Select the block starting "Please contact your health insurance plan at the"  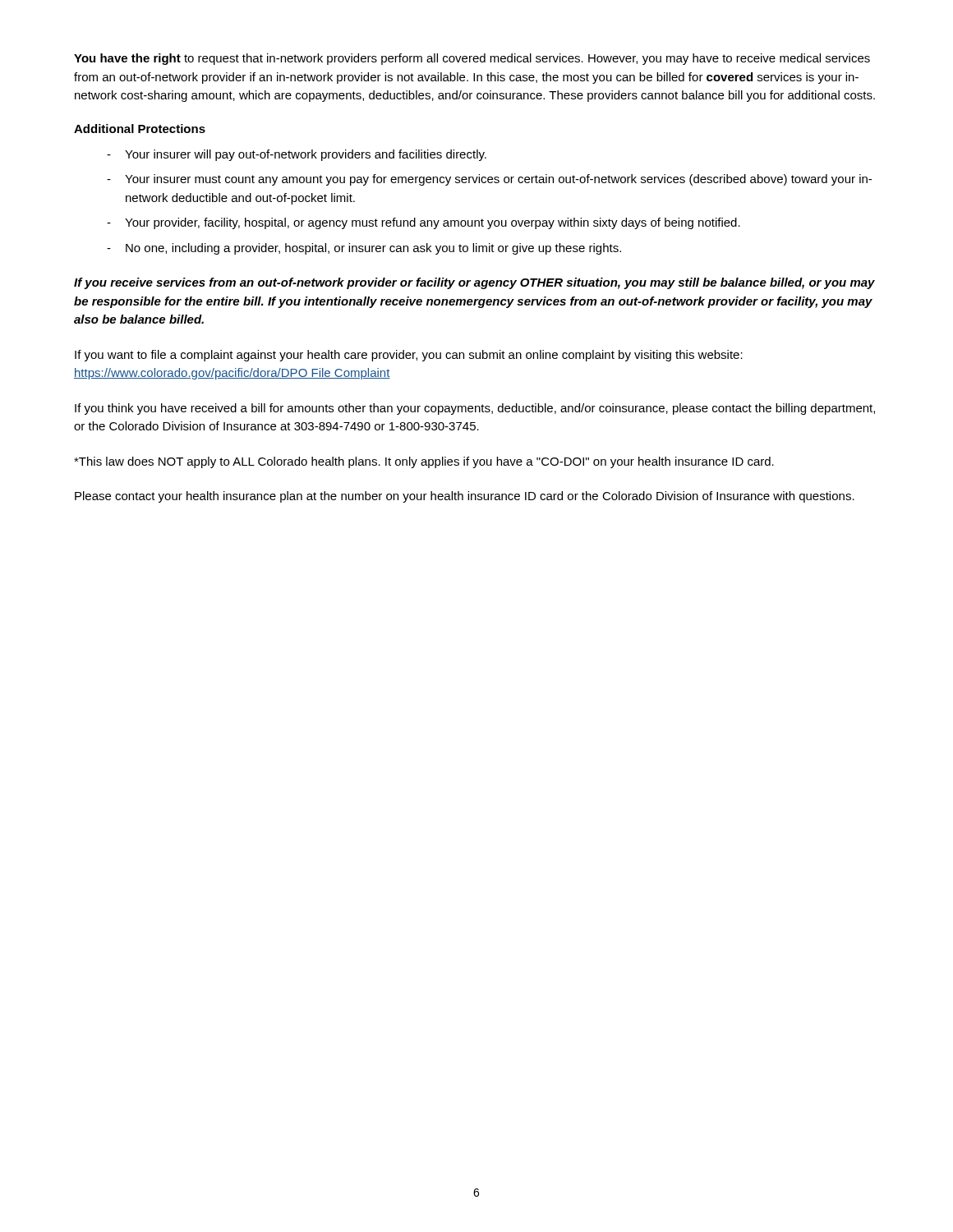[x=464, y=496]
